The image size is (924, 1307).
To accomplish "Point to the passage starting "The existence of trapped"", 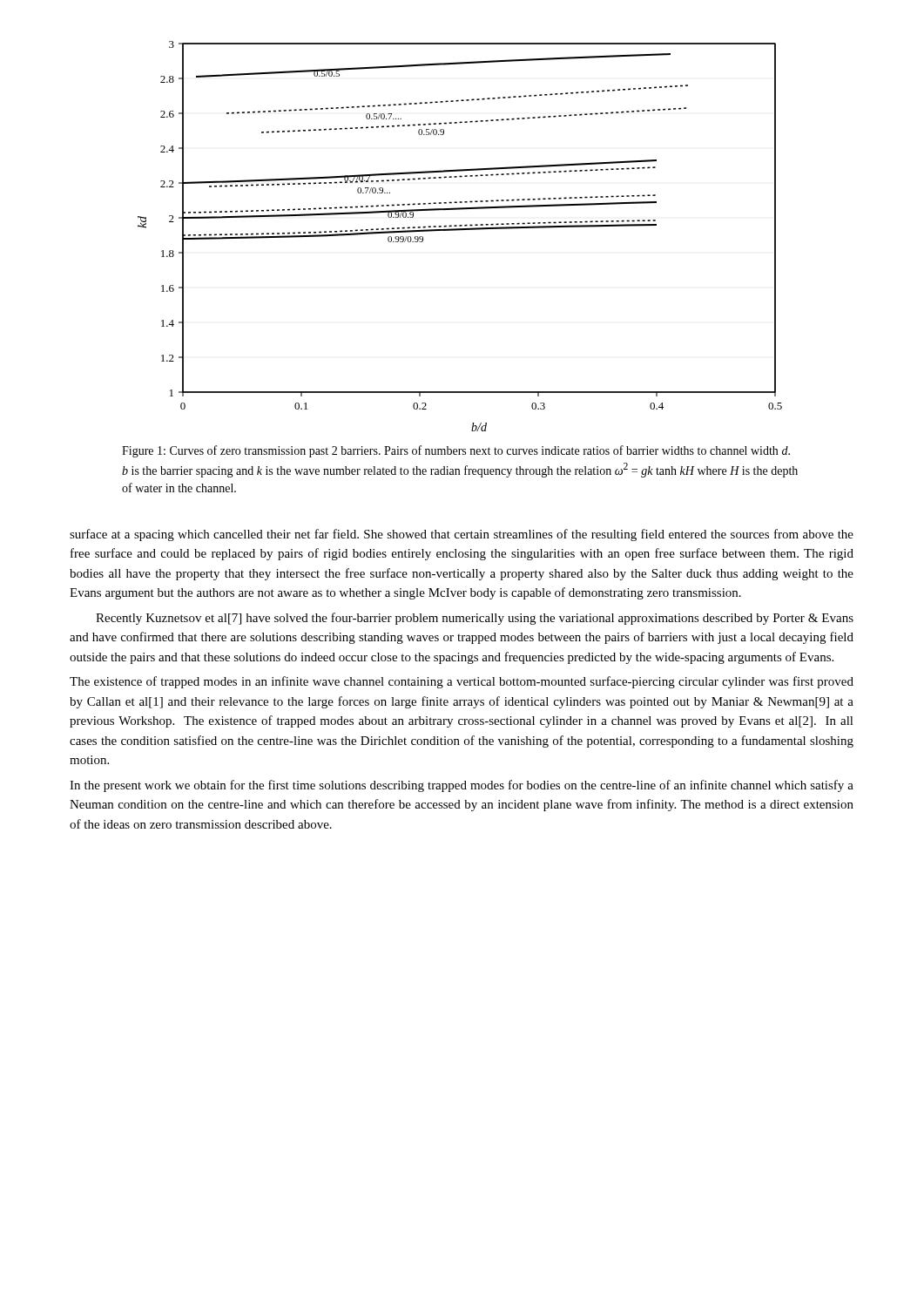I will (x=462, y=721).
